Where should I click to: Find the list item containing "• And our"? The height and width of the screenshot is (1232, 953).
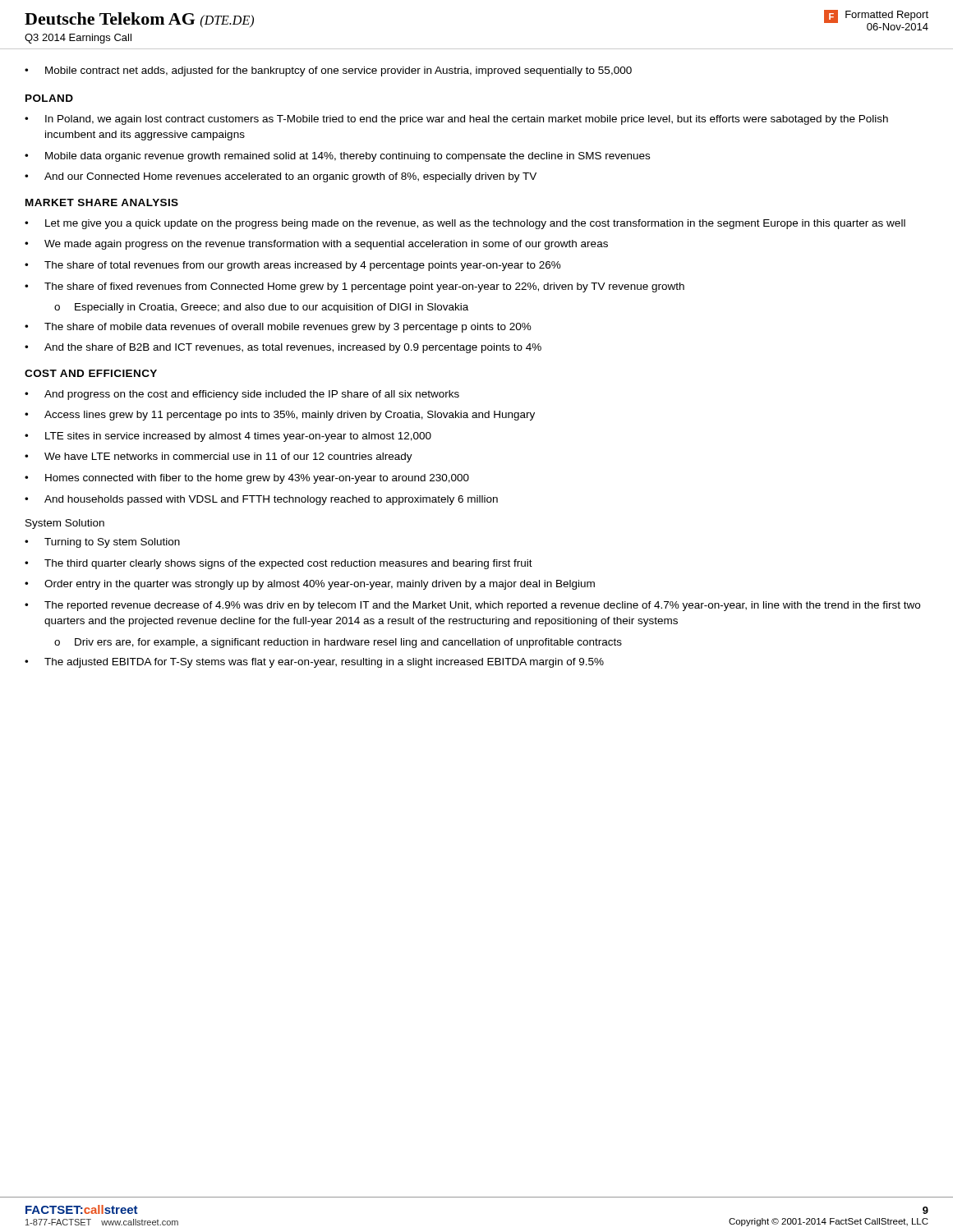(x=281, y=177)
